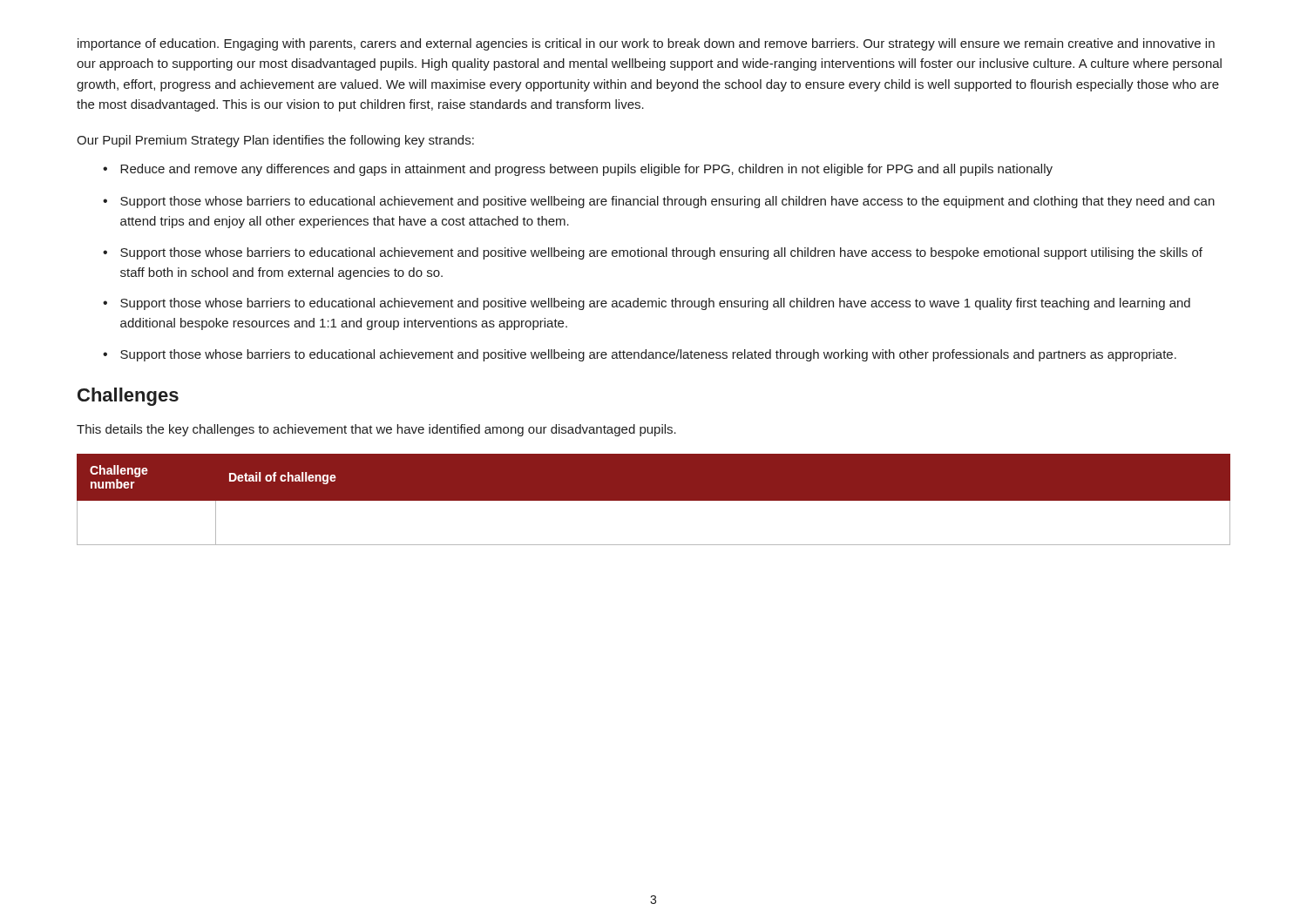Viewport: 1307px width, 924px height.
Task: Click a section header
Action: (x=128, y=395)
